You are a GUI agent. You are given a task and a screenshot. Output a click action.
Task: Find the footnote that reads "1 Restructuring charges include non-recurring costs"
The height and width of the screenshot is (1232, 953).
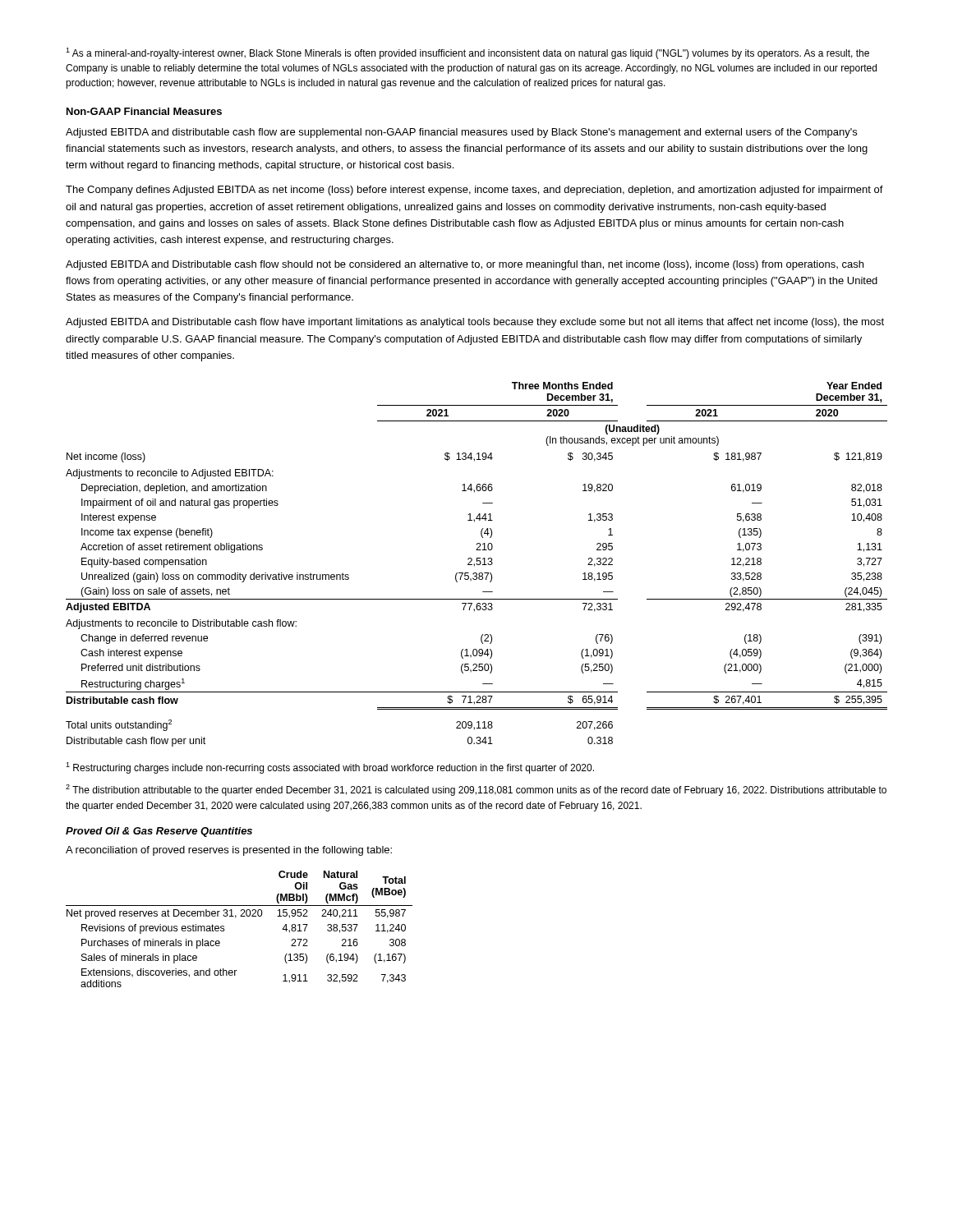[x=330, y=767]
